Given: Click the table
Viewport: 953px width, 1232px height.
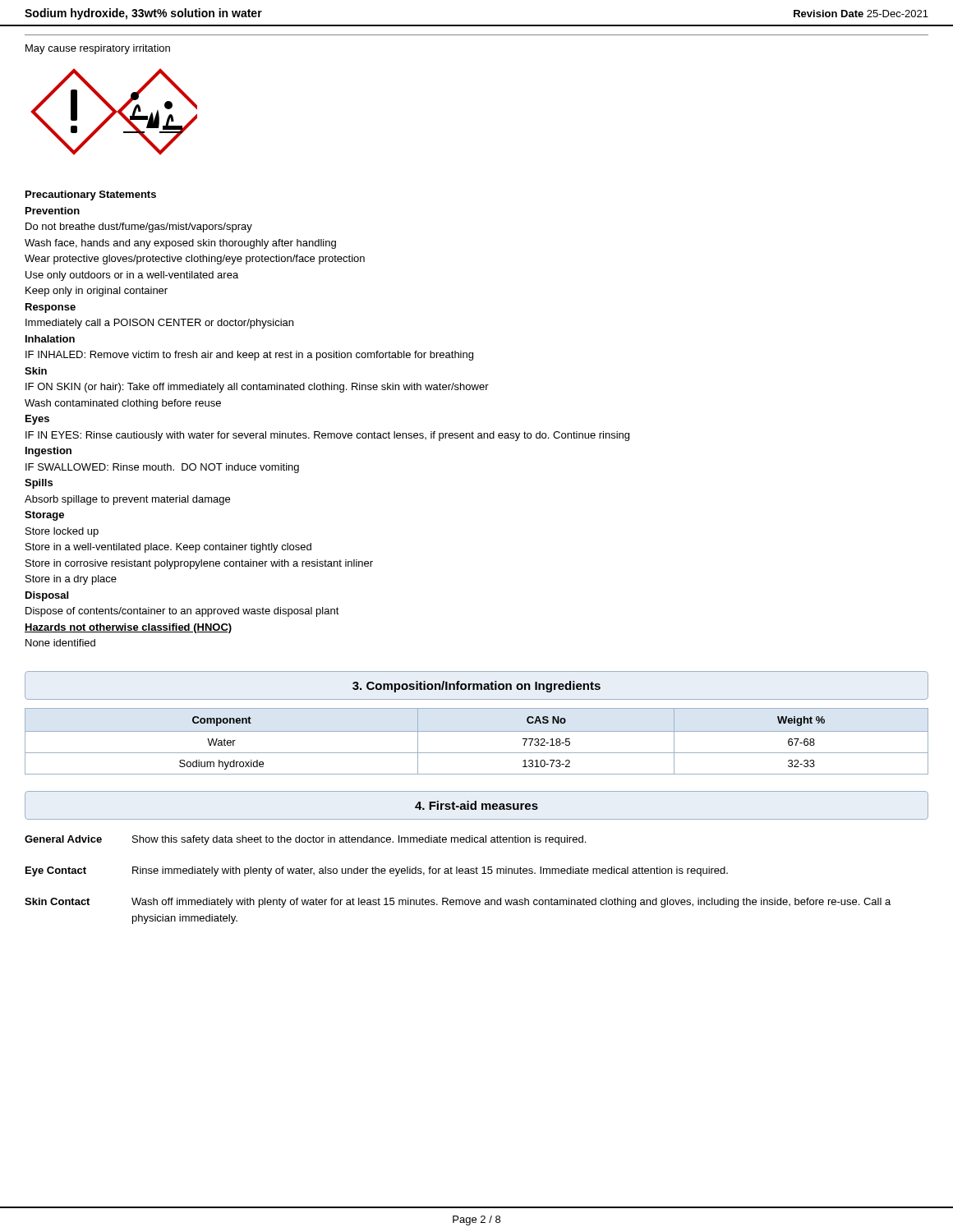Looking at the screenshot, I should point(476,741).
